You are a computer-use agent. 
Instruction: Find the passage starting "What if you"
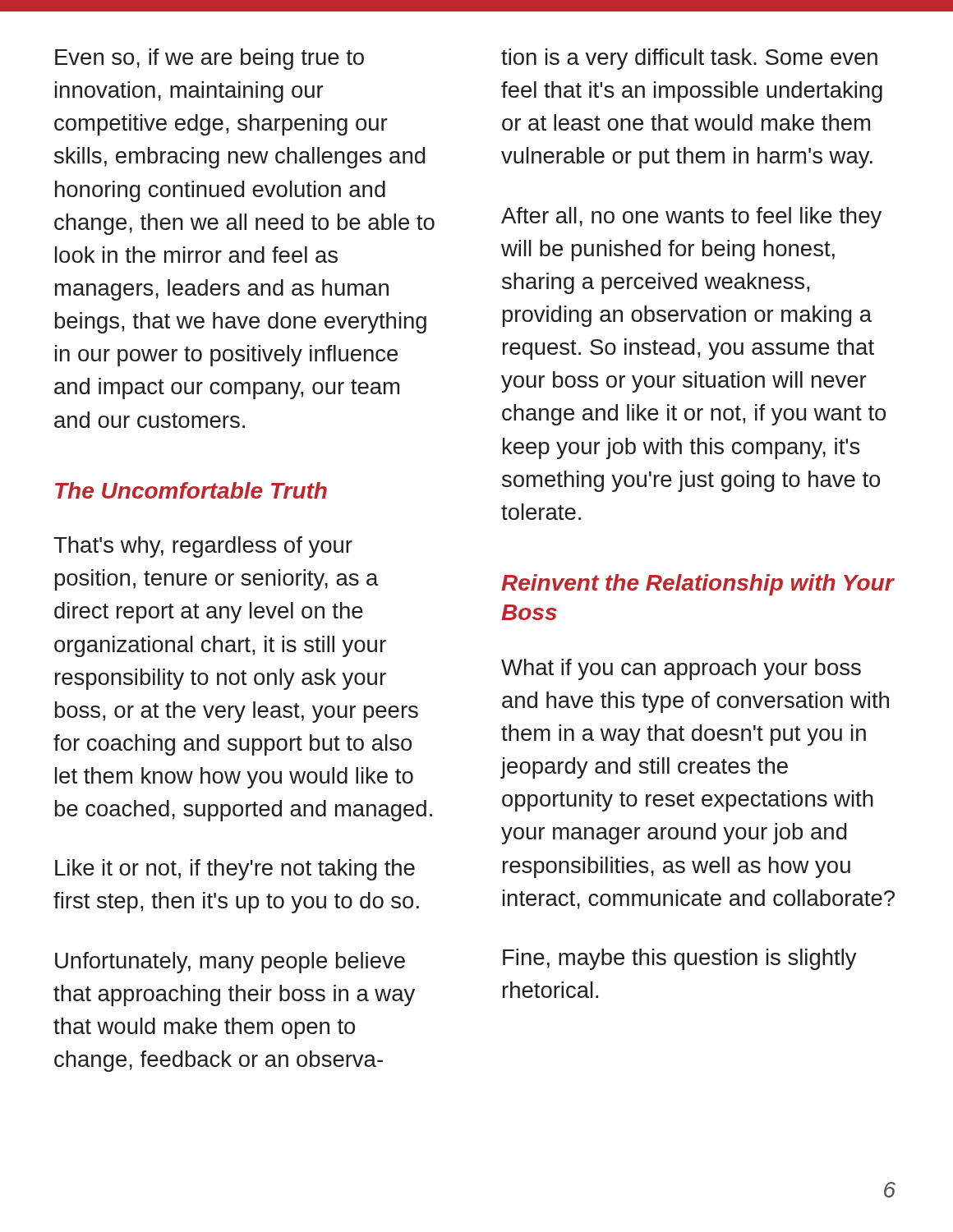coord(698,783)
